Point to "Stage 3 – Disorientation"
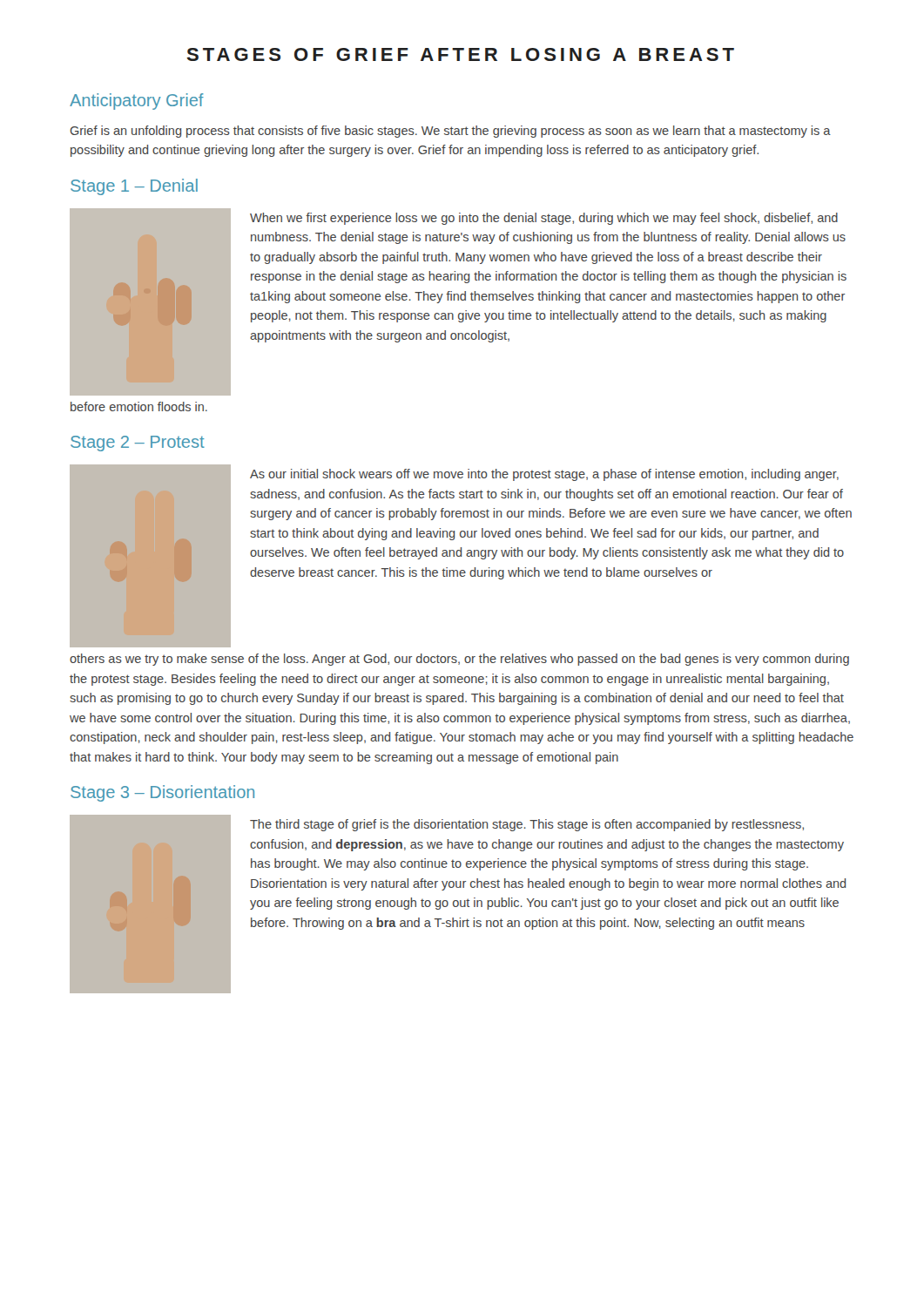This screenshot has width=924, height=1307. (163, 792)
